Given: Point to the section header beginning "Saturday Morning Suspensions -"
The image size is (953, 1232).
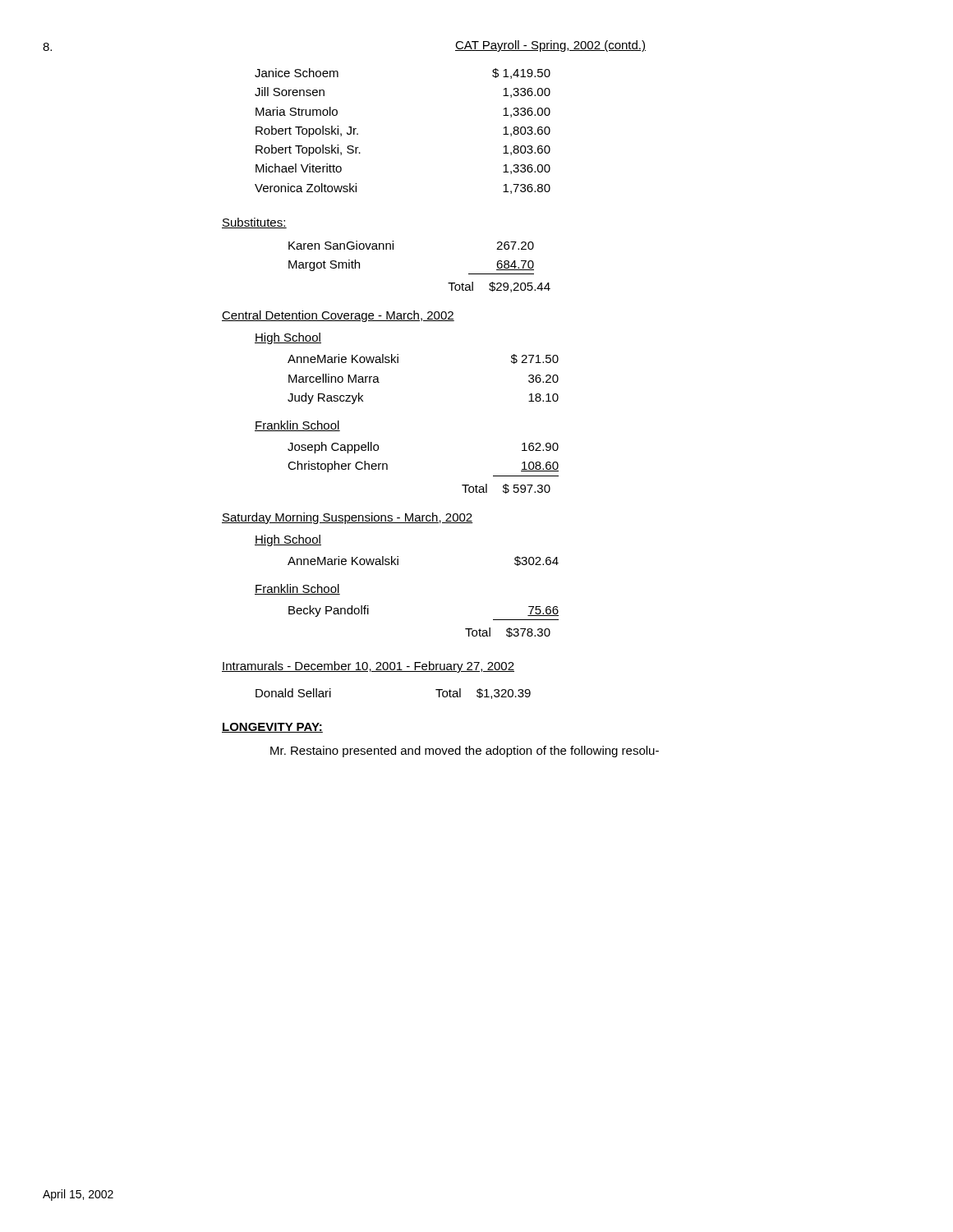Looking at the screenshot, I should (347, 517).
